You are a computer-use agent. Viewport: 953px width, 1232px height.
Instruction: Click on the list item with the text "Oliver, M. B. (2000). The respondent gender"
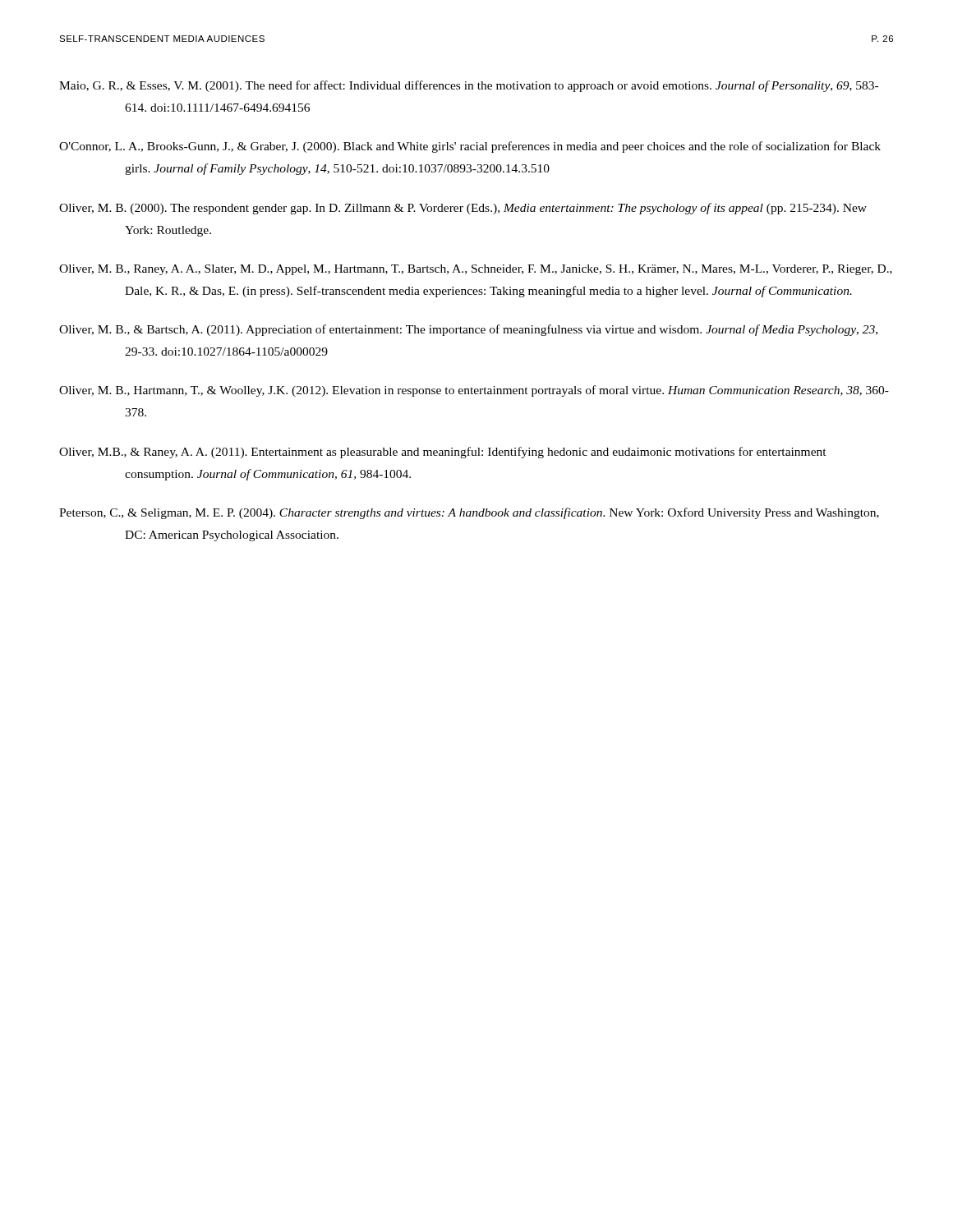pos(463,218)
